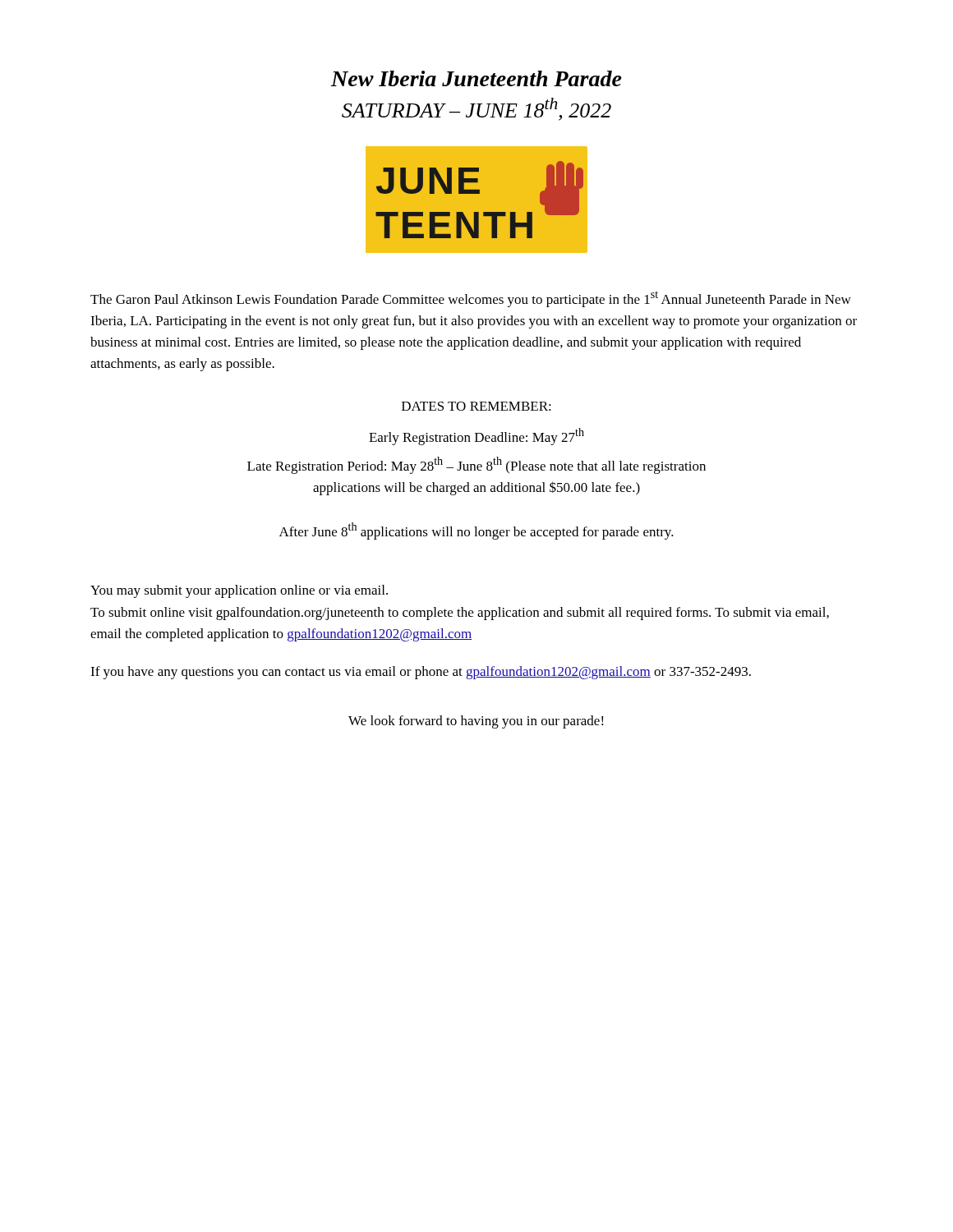Viewport: 953px width, 1232px height.
Task: Select the text block starting "DATES TO REMEMBER:"
Action: click(476, 406)
